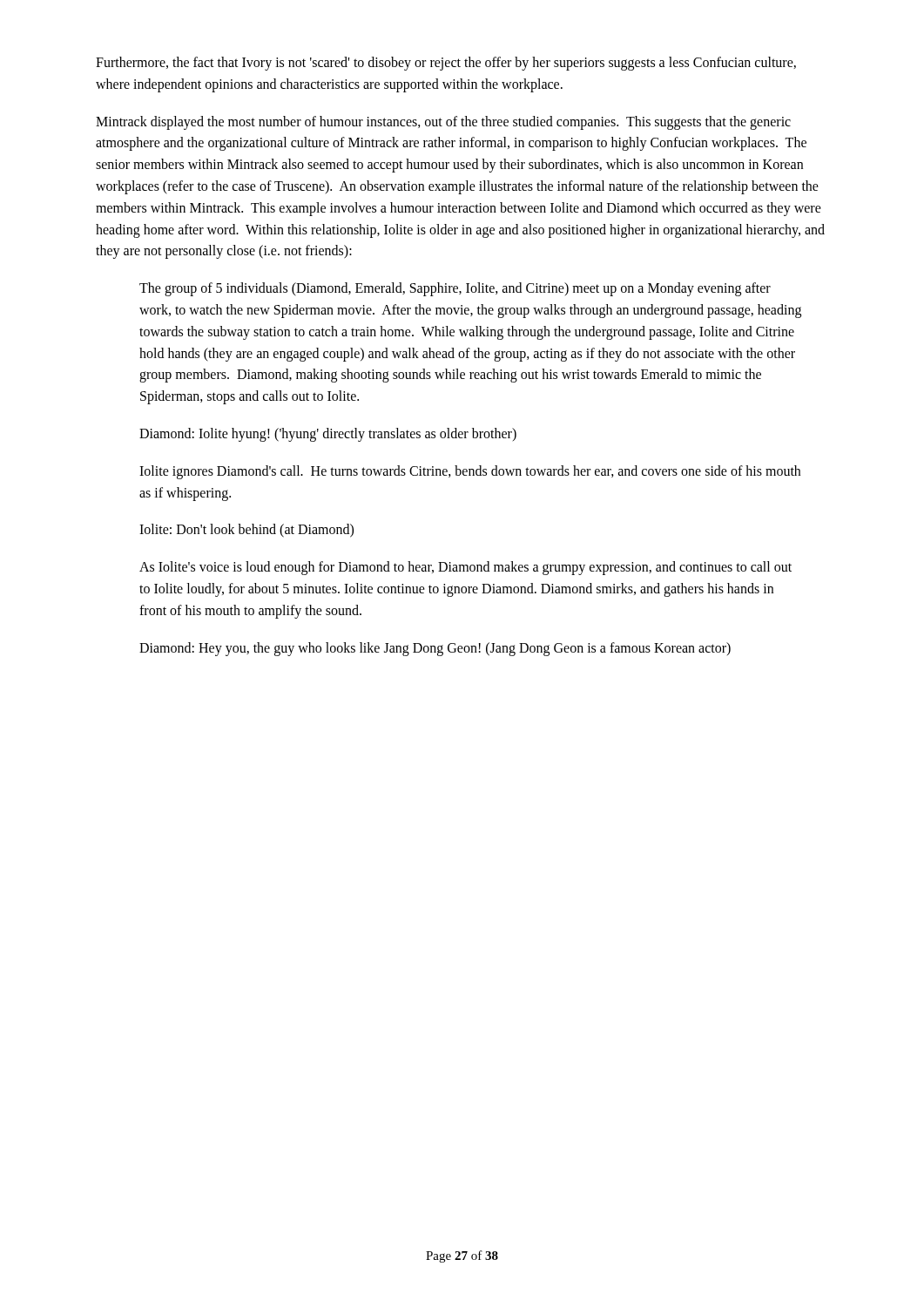Select the text starting "Mintrack displayed the"
Image resolution: width=924 pixels, height=1307 pixels.
point(460,186)
